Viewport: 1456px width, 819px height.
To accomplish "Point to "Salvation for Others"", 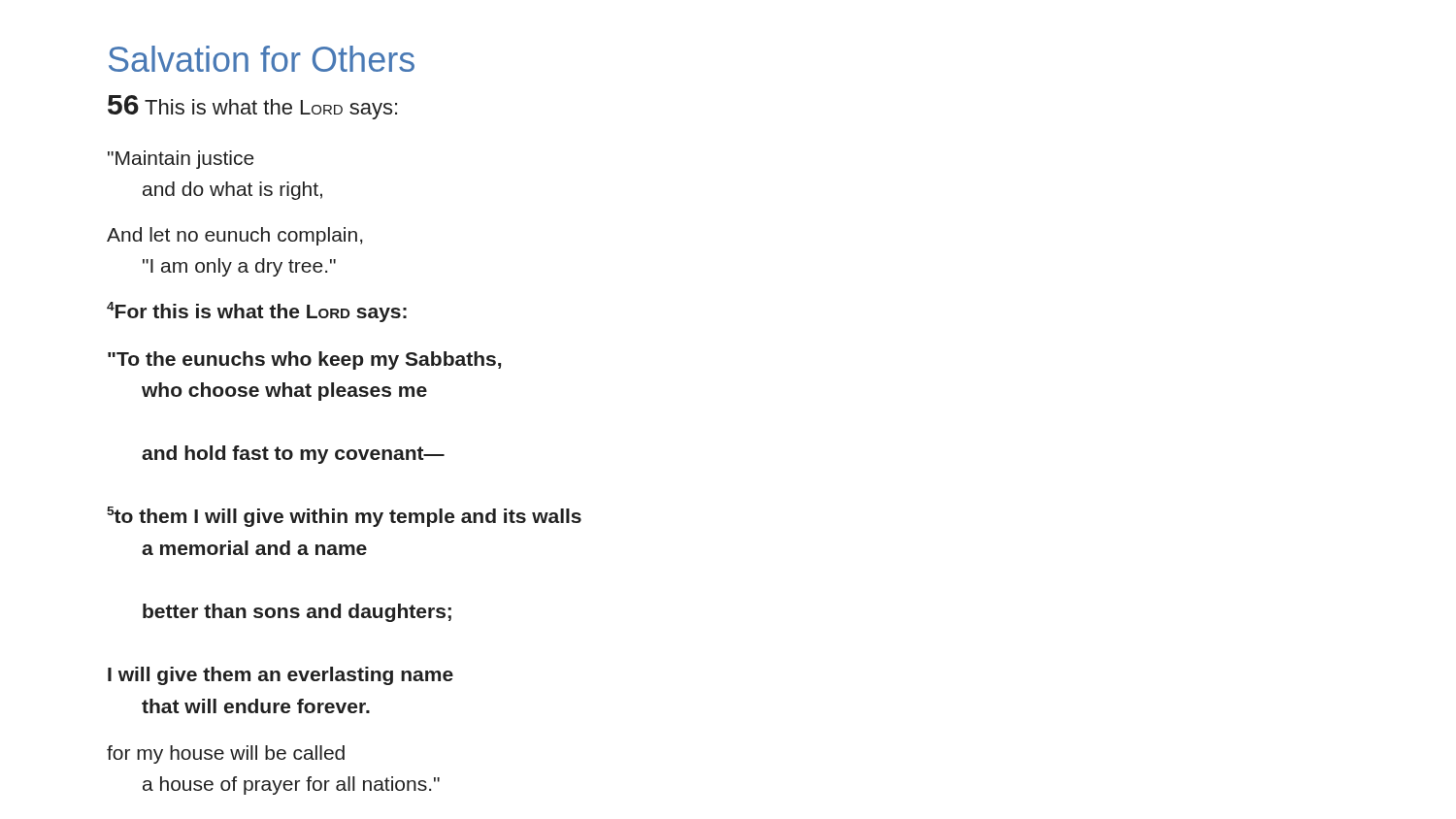I will coord(261,60).
